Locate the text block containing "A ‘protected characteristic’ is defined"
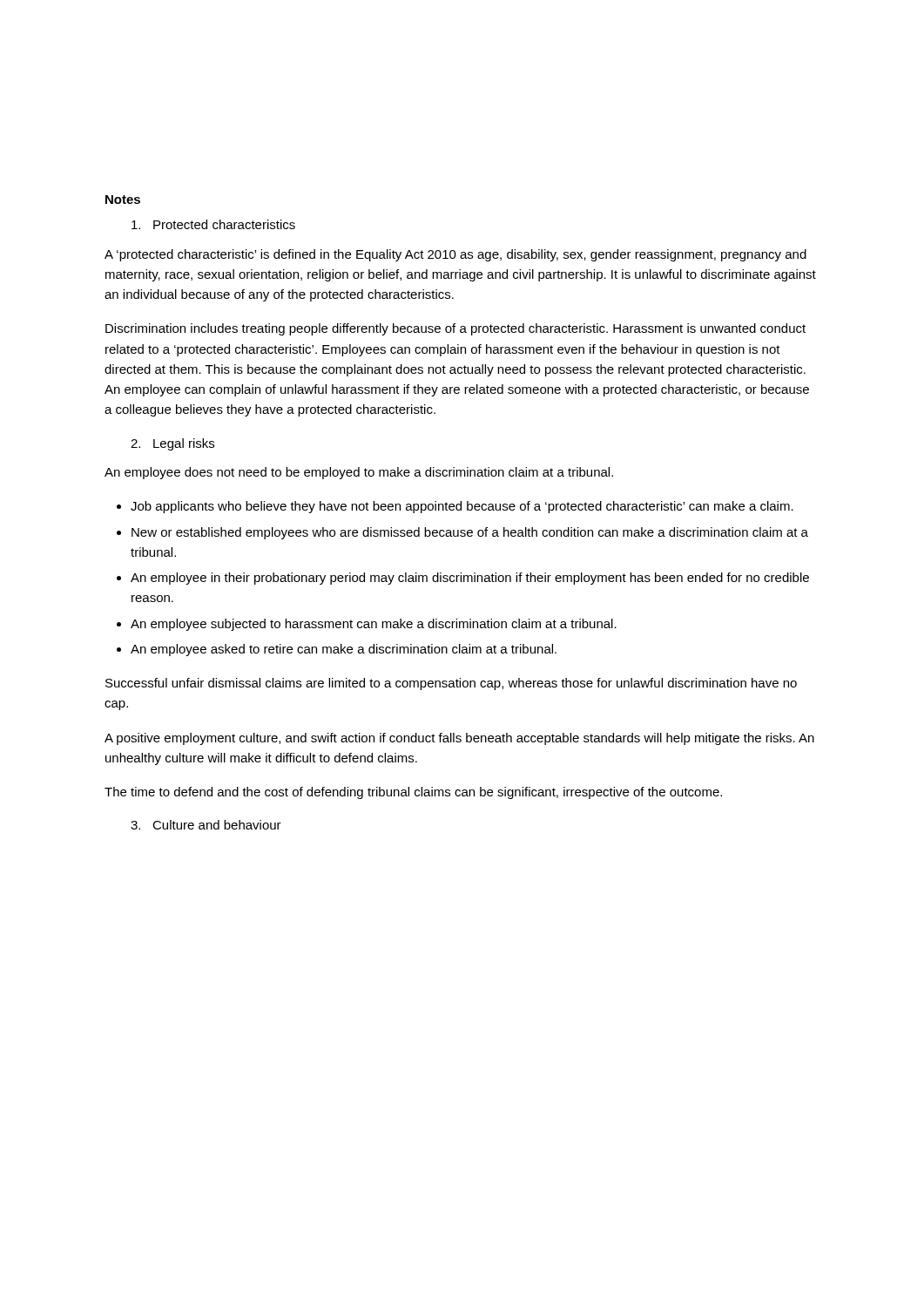 point(460,274)
